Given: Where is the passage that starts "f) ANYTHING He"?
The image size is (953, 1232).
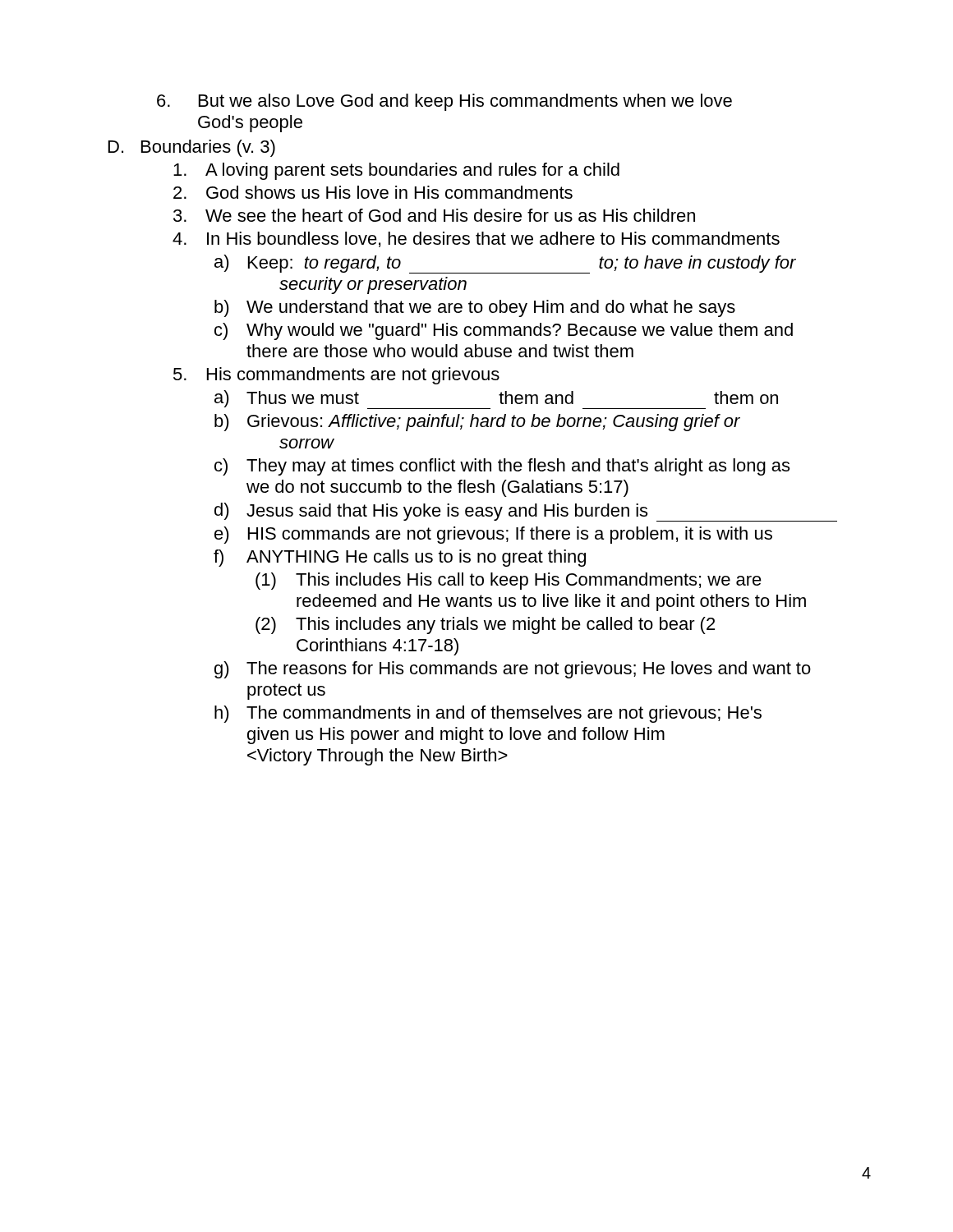Looking at the screenshot, I should 542,557.
